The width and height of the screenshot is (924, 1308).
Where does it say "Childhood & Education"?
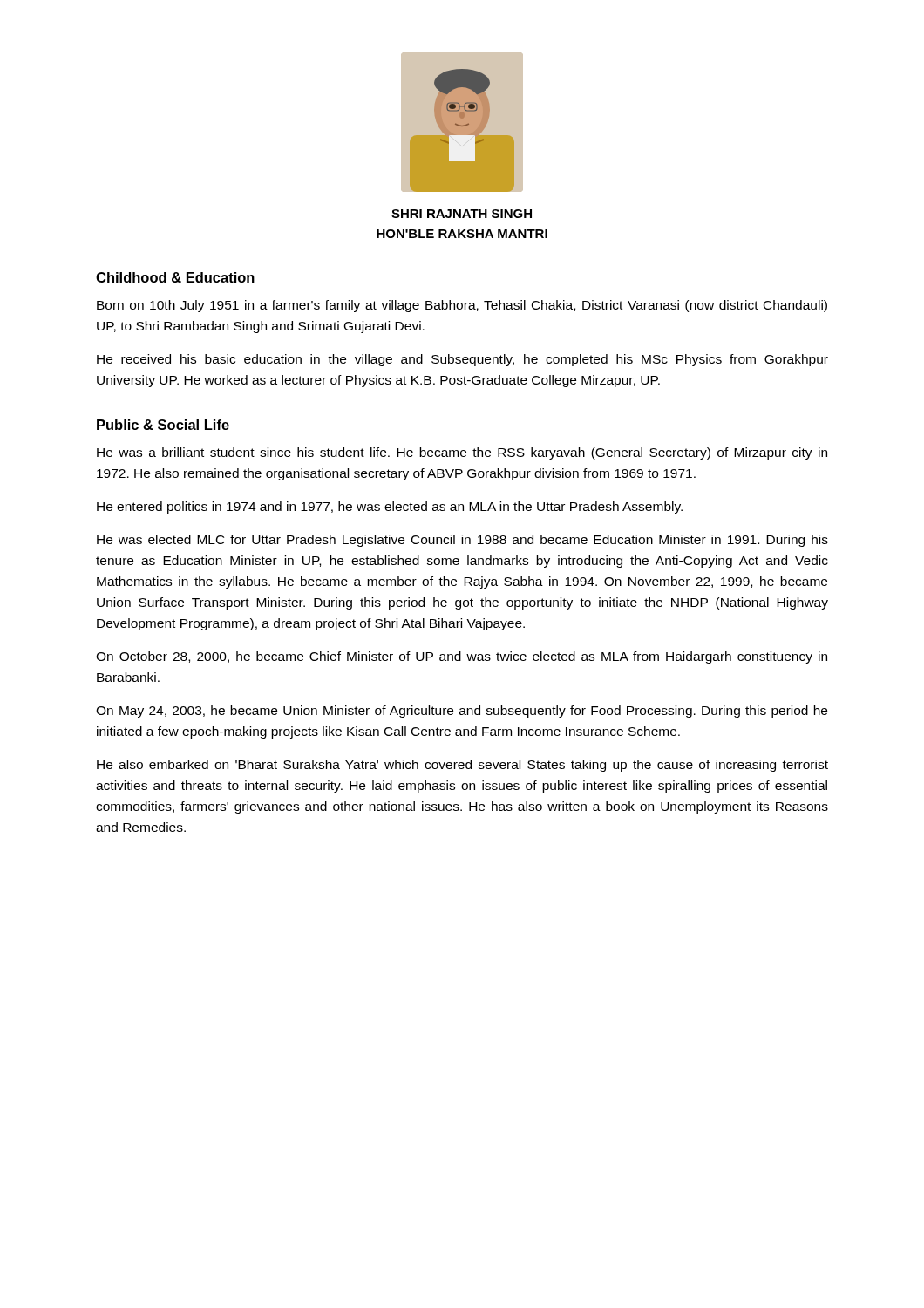(175, 277)
